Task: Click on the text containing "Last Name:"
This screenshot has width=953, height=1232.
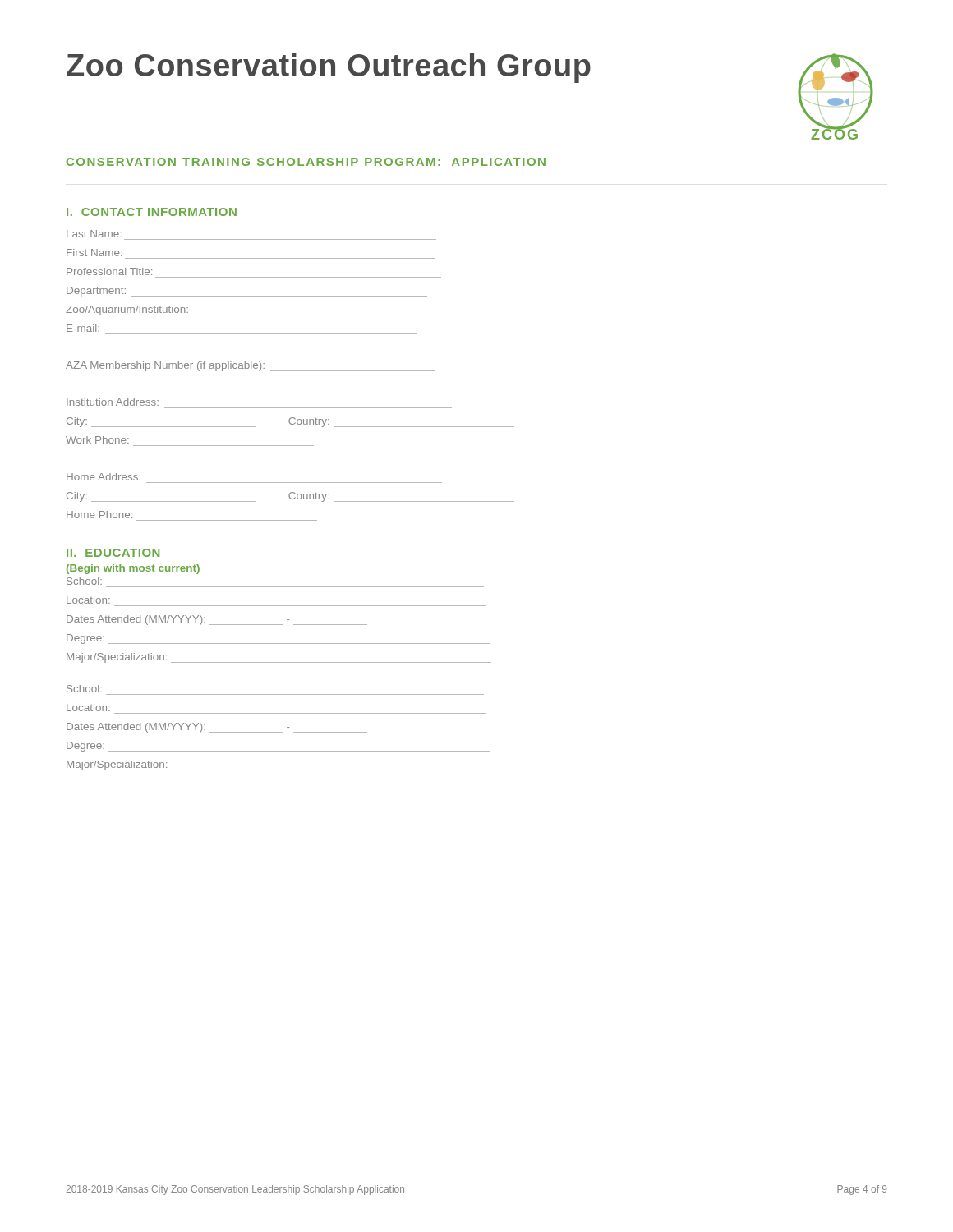Action: tap(251, 234)
